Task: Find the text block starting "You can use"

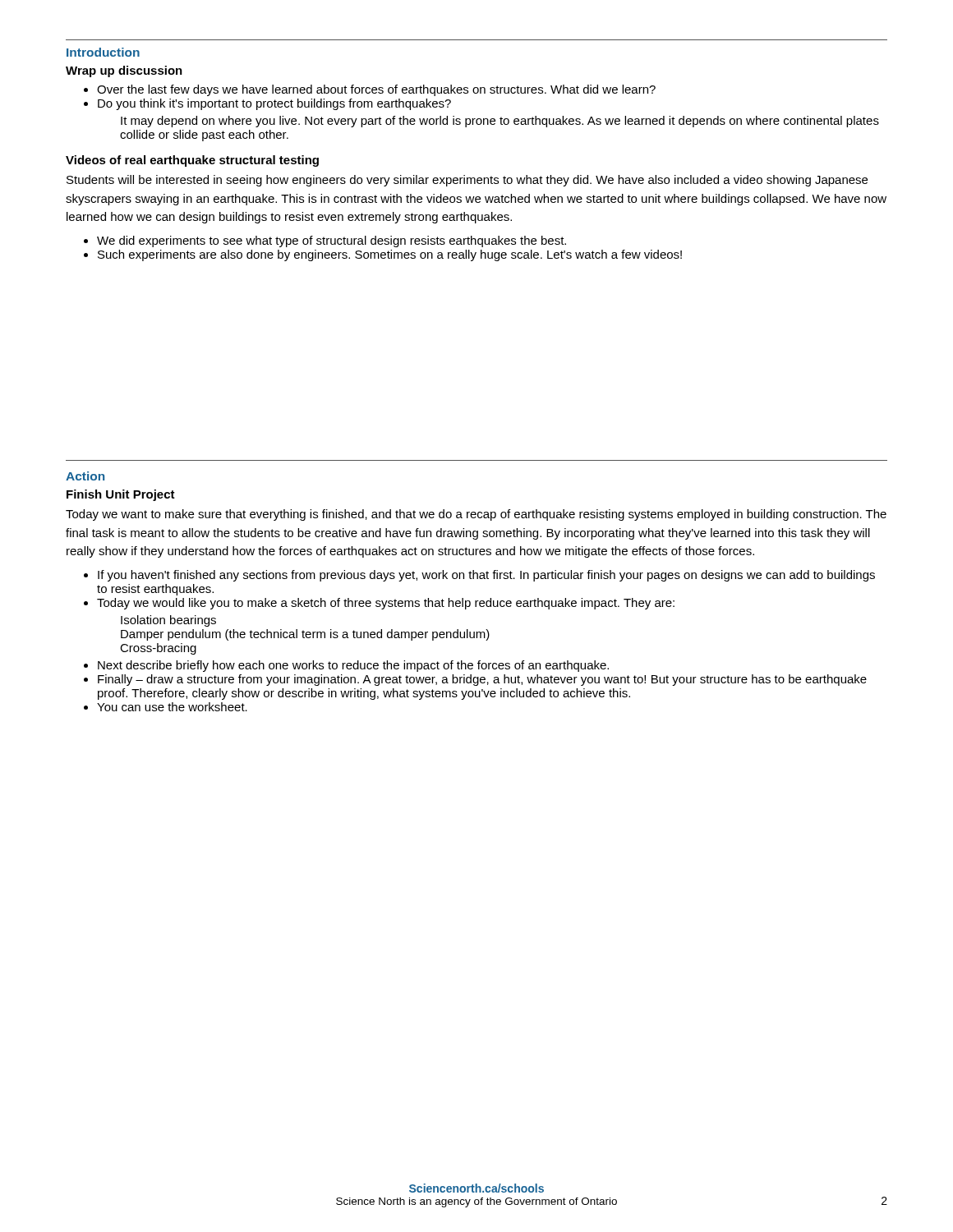Action: pyautogui.click(x=492, y=706)
